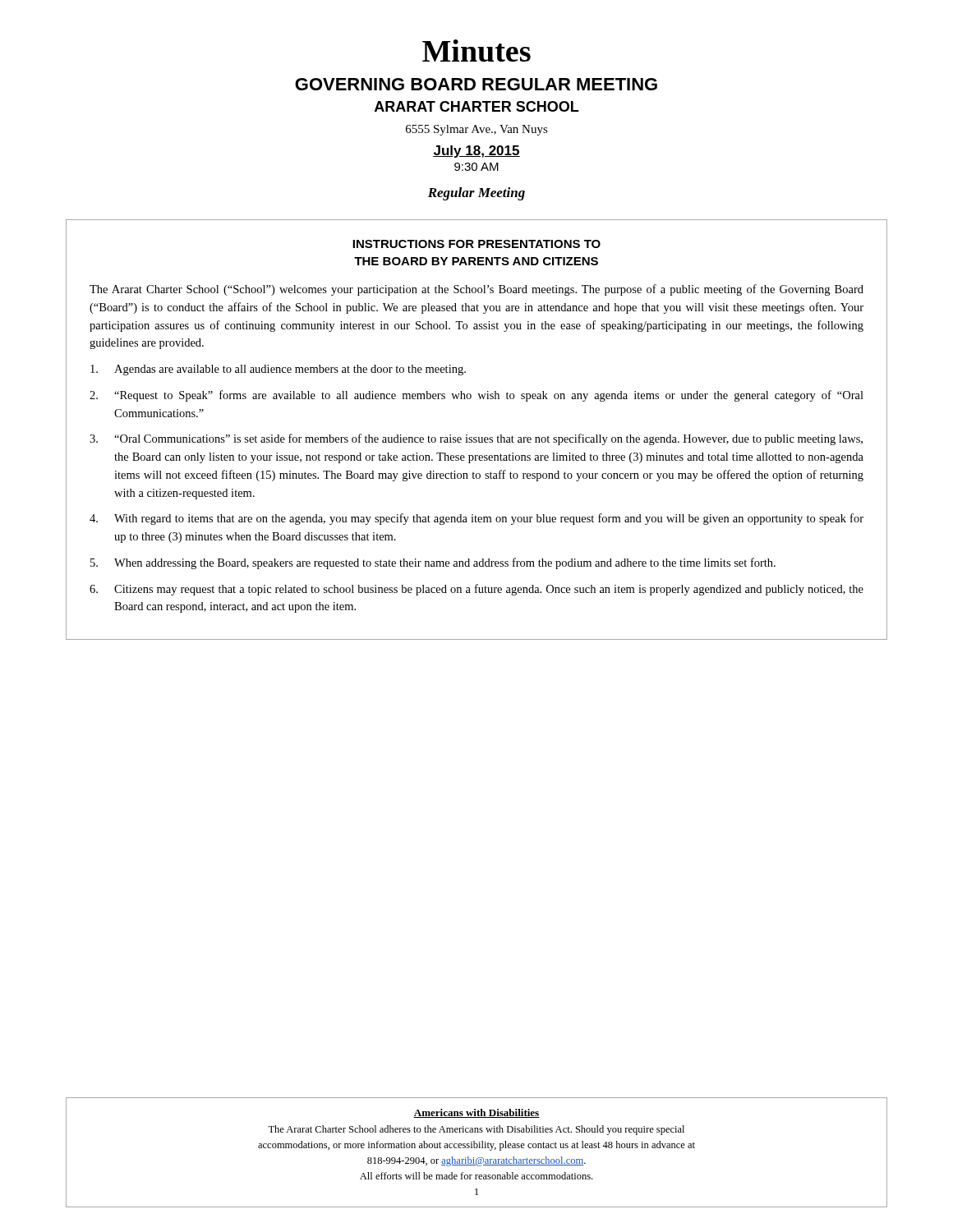Locate the block starting "4. With regard to items that are"
The width and height of the screenshot is (953, 1232).
coord(476,528)
